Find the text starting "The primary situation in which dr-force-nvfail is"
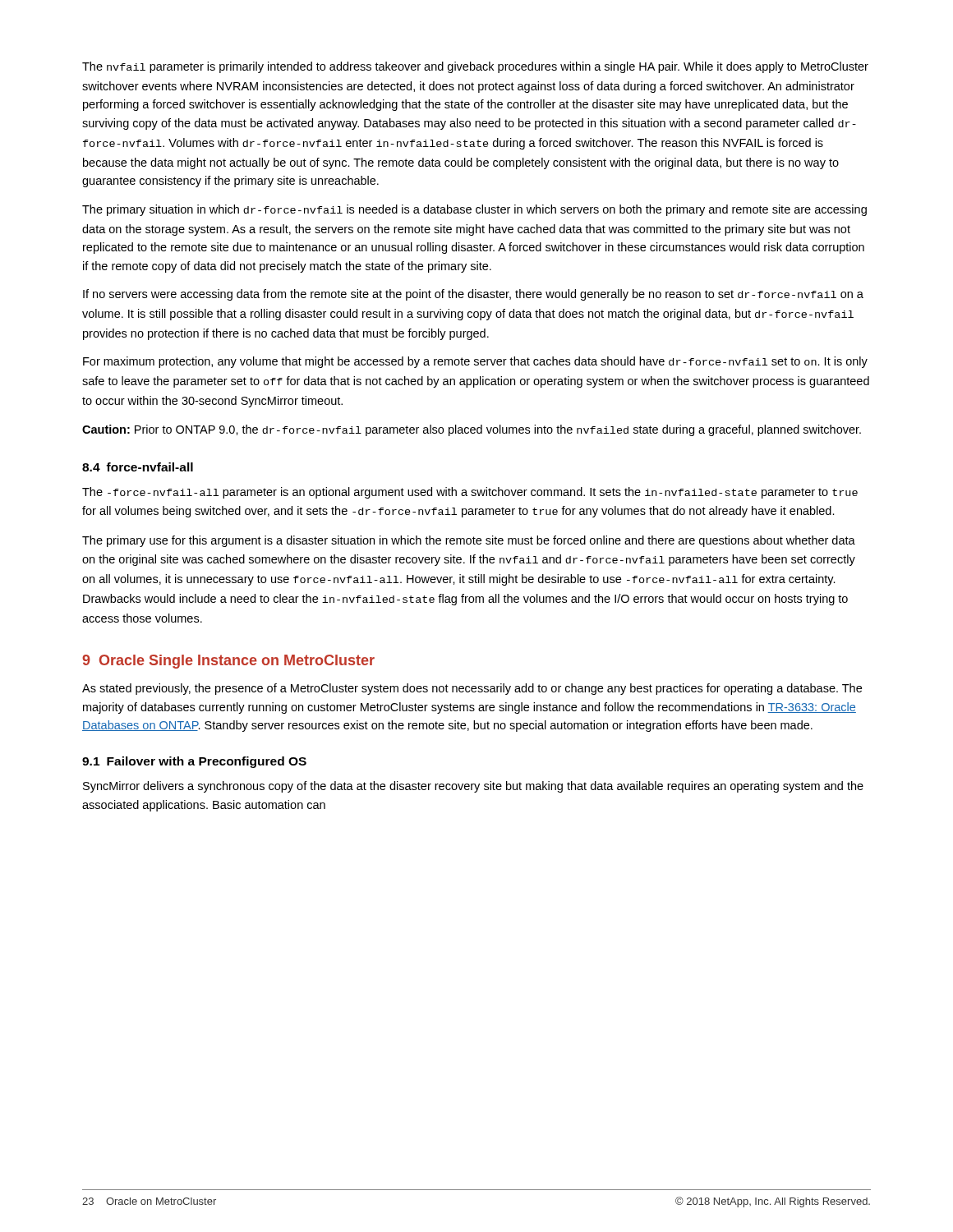The image size is (953, 1232). point(476,238)
